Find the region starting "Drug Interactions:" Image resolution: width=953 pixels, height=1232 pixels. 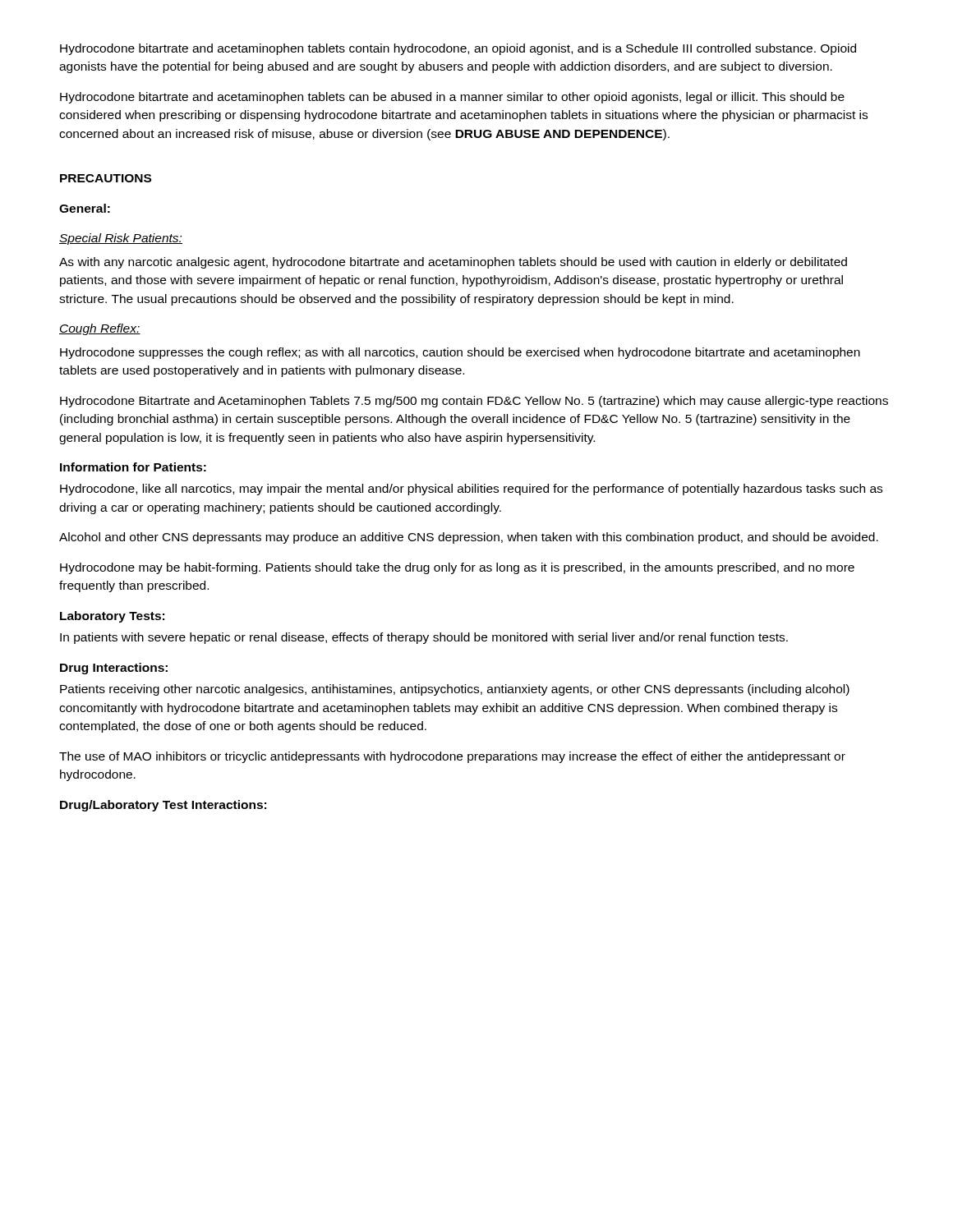point(114,667)
